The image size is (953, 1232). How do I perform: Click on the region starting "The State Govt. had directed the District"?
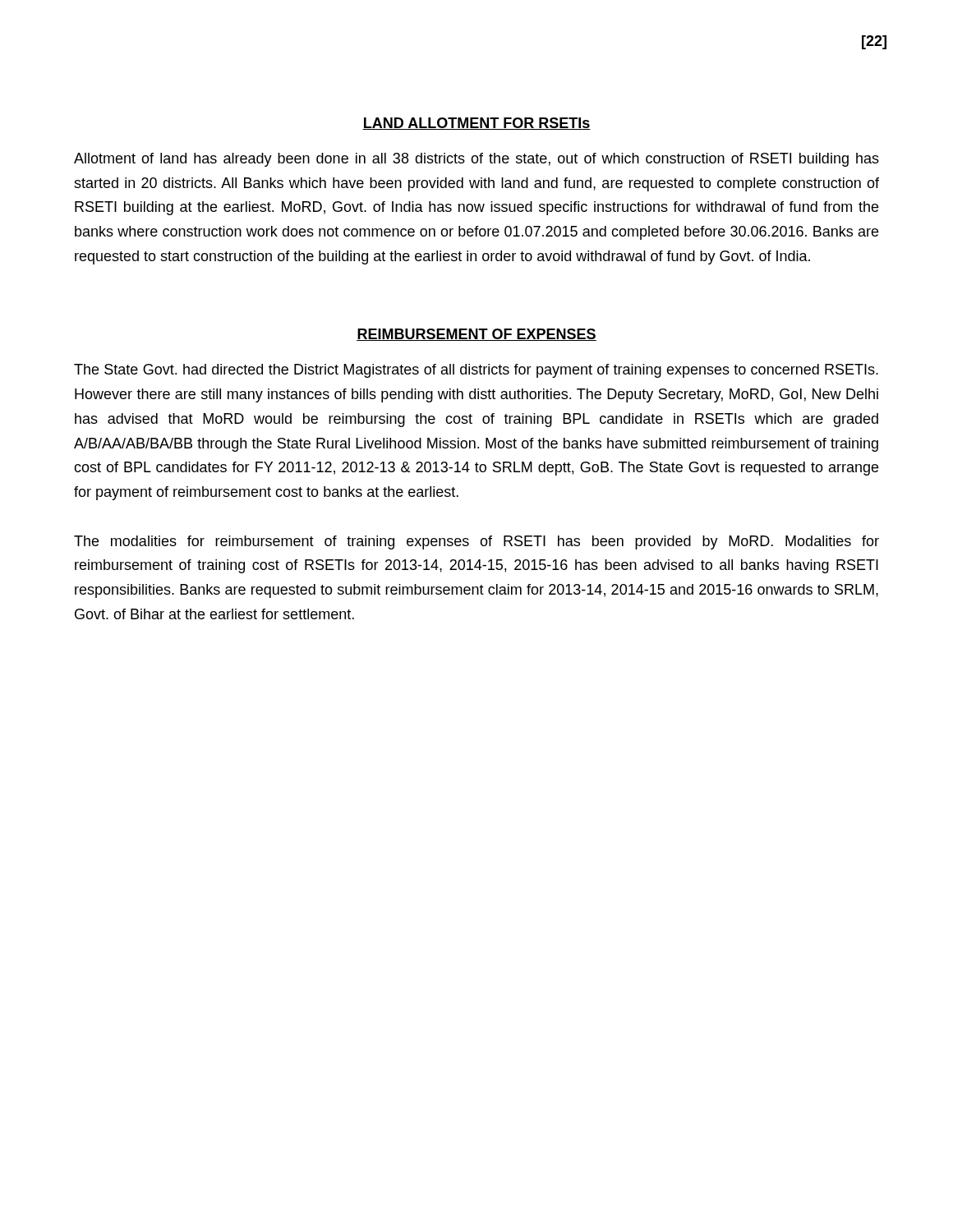[x=476, y=431]
